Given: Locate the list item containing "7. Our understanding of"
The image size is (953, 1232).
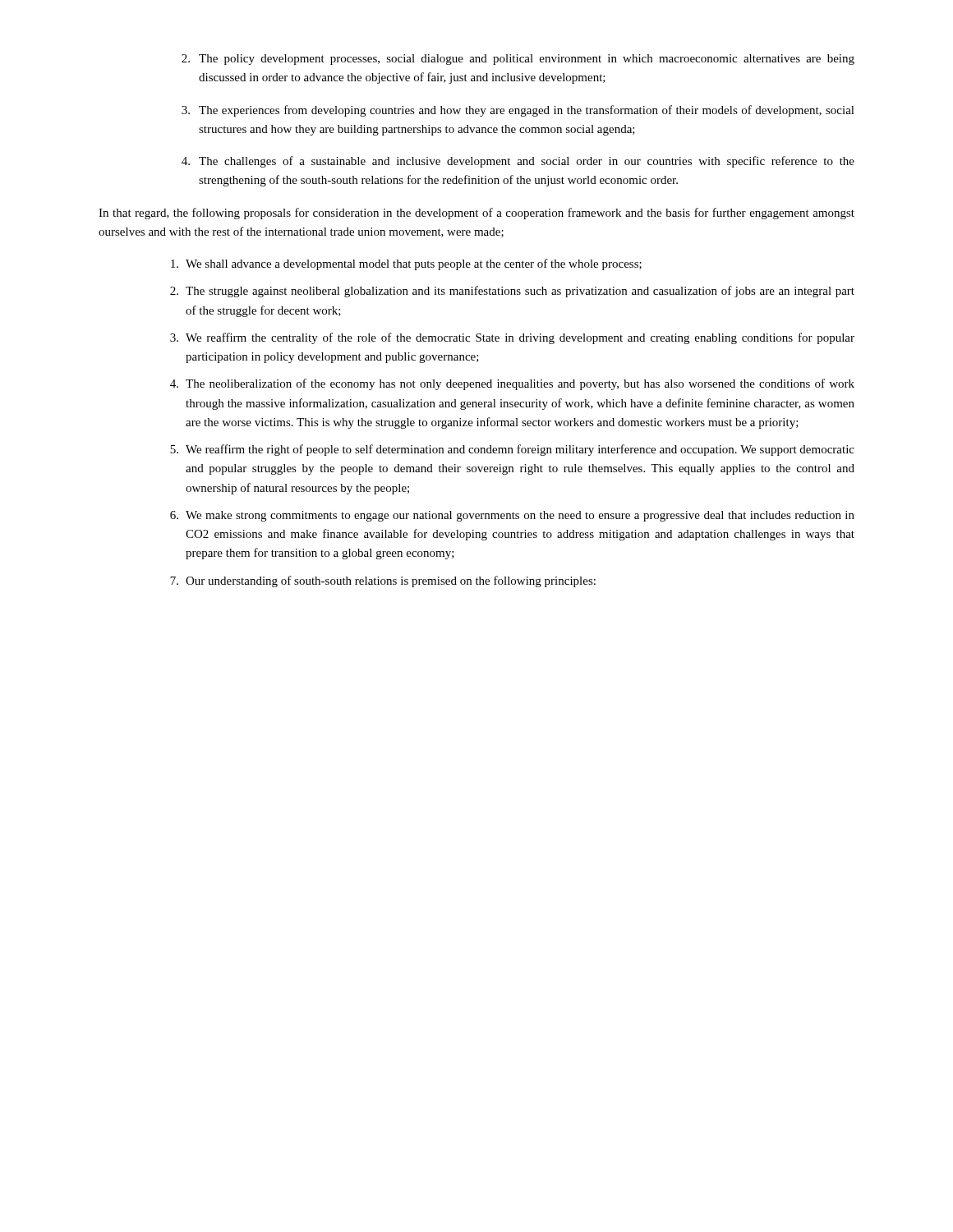Looking at the screenshot, I should [501, 581].
